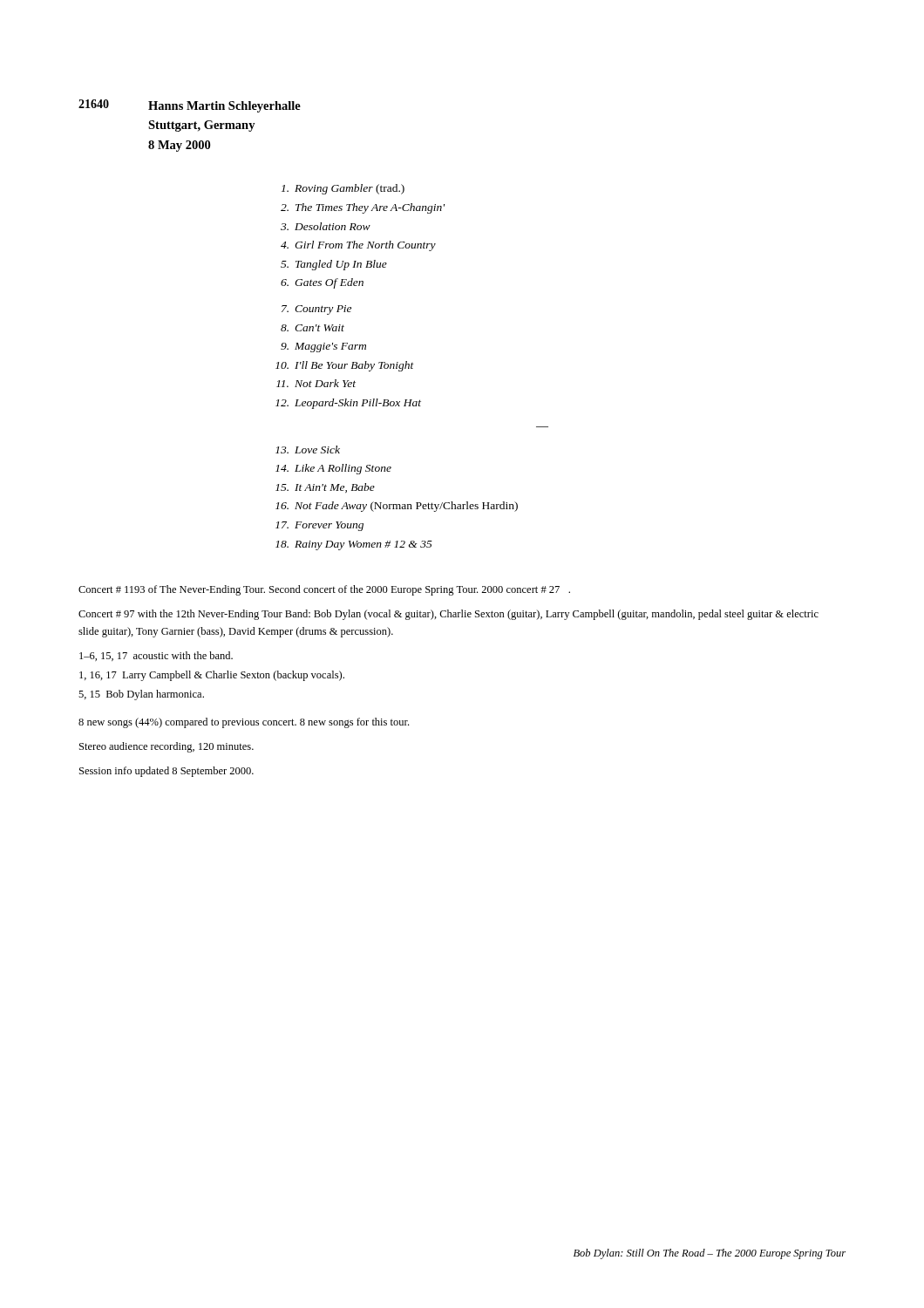
Task: Select the section header containing "21640 Hanns Martin SchleyerhalleStuttgart,"
Action: 190,125
